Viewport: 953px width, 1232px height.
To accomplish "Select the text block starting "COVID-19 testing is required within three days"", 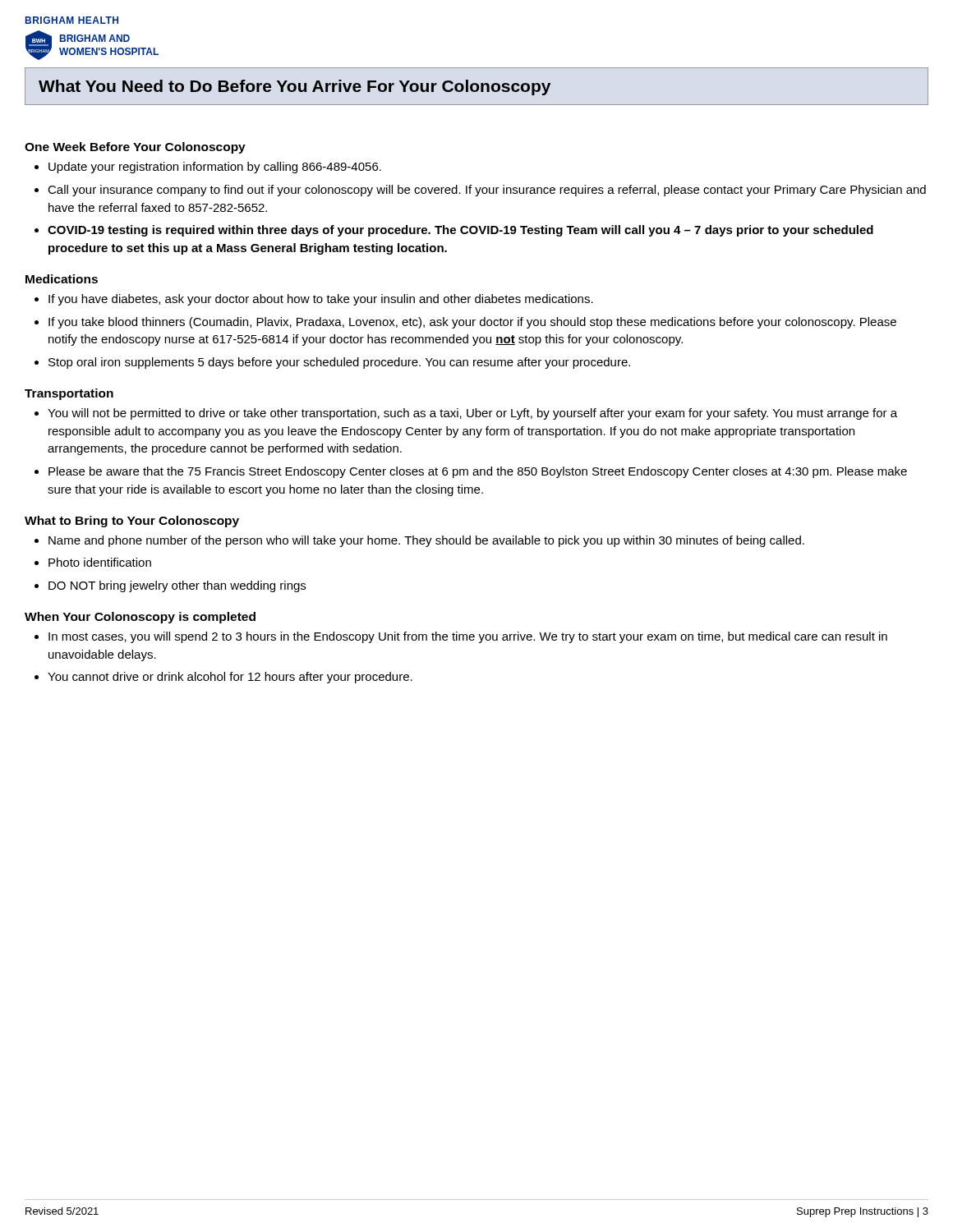I will (x=461, y=239).
